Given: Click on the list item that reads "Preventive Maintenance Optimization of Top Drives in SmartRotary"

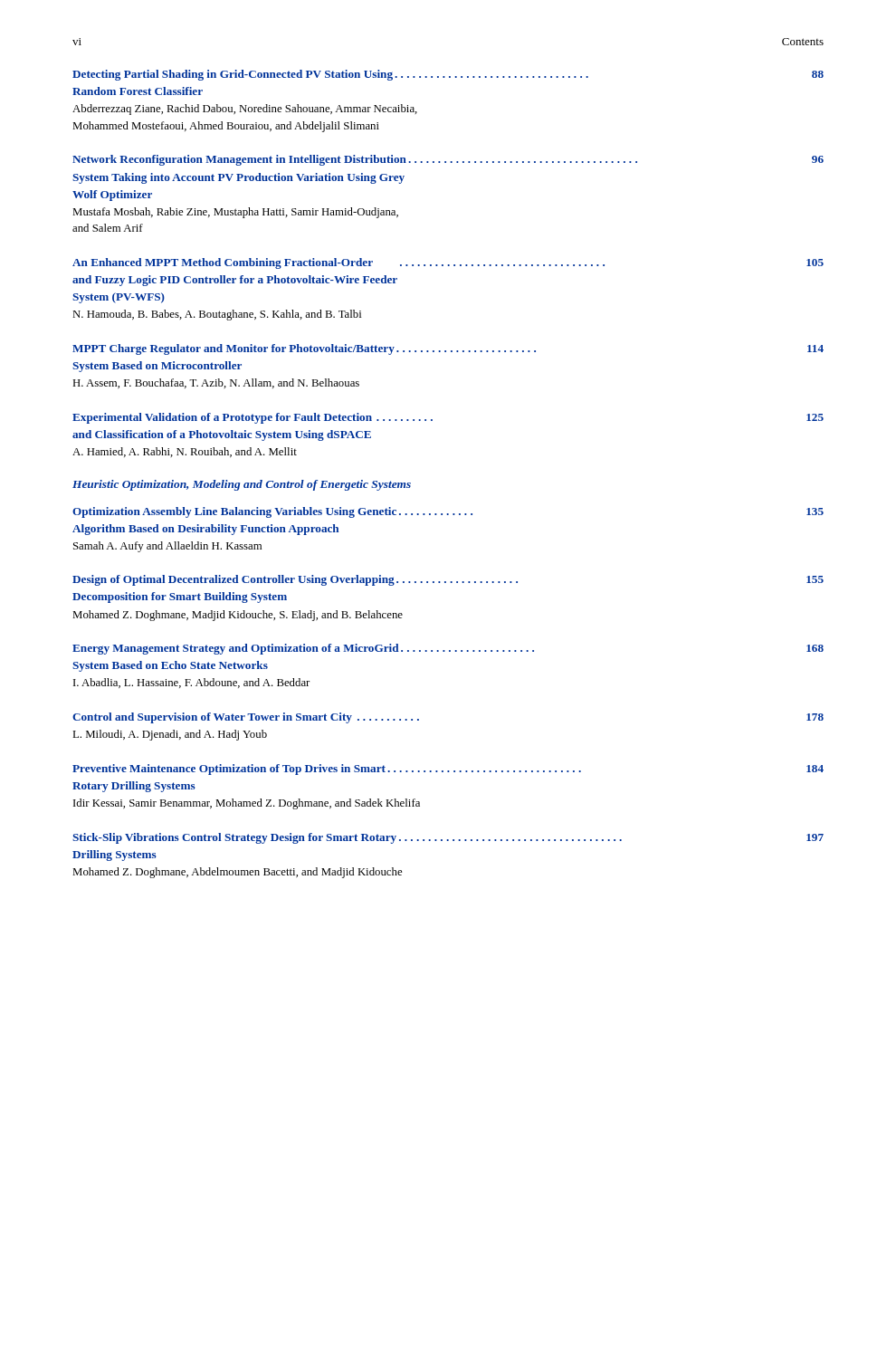Looking at the screenshot, I should (448, 770).
